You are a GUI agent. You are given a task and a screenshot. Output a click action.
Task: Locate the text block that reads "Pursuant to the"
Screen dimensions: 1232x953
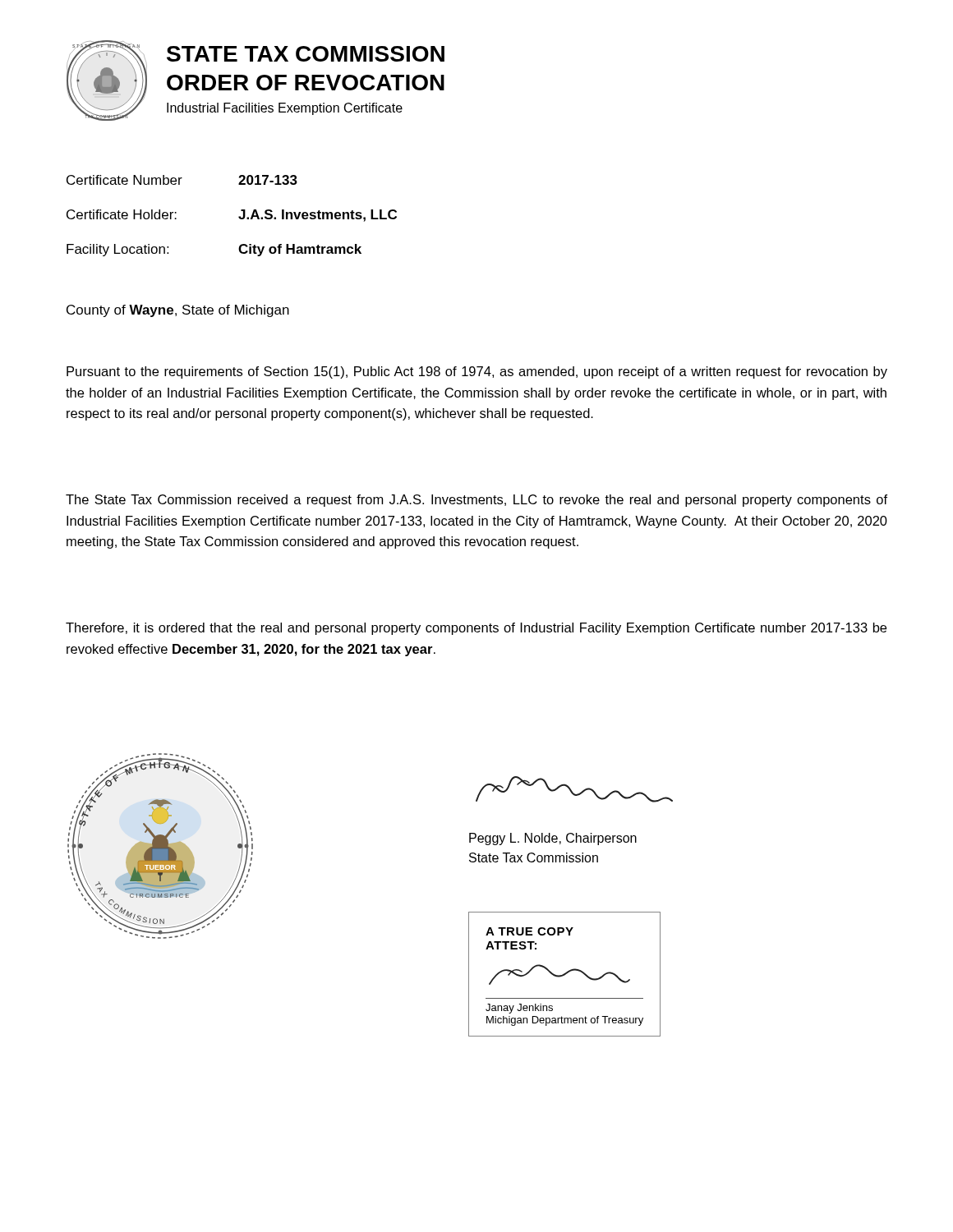coord(476,392)
